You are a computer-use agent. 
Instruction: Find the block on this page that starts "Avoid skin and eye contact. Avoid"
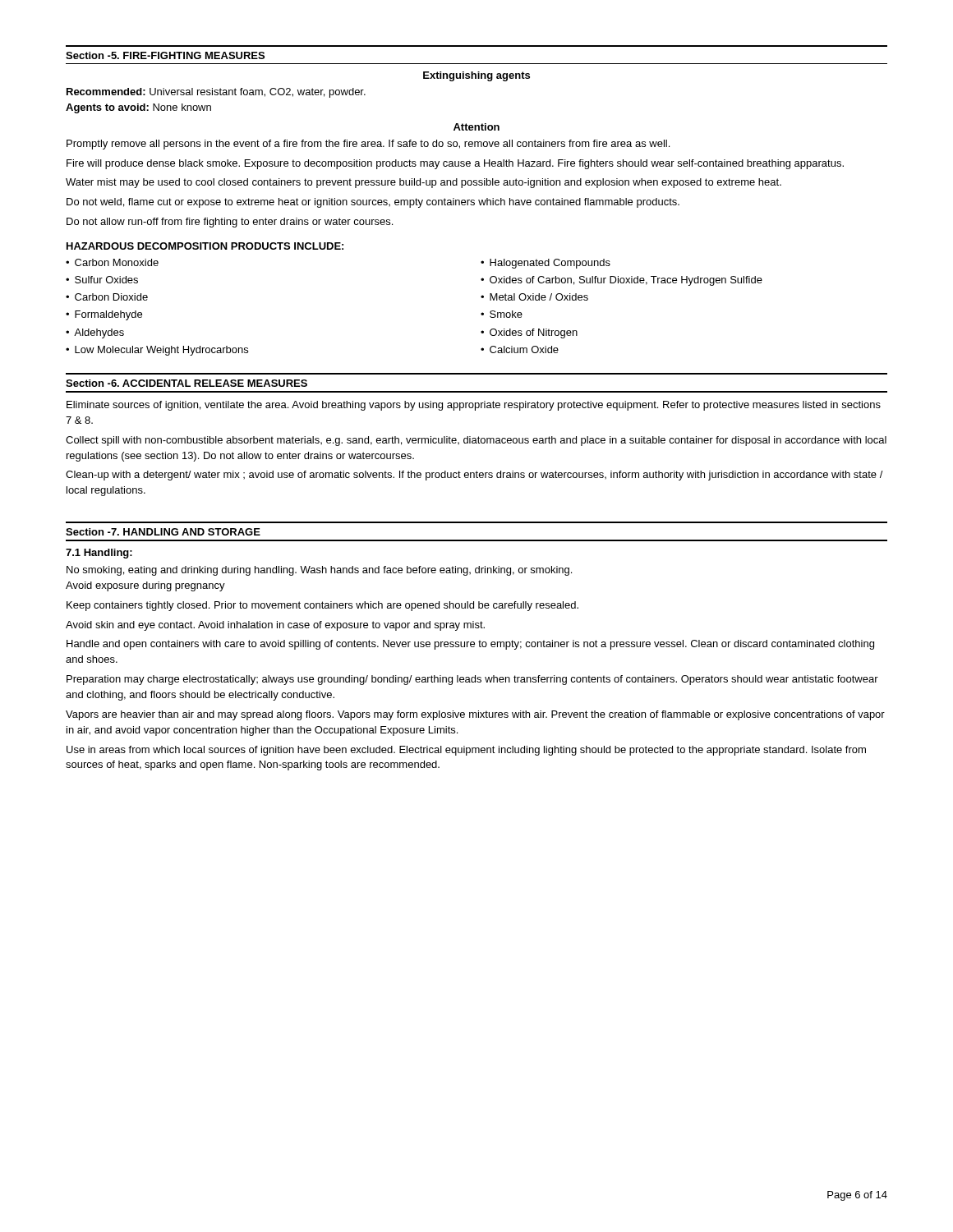click(276, 624)
